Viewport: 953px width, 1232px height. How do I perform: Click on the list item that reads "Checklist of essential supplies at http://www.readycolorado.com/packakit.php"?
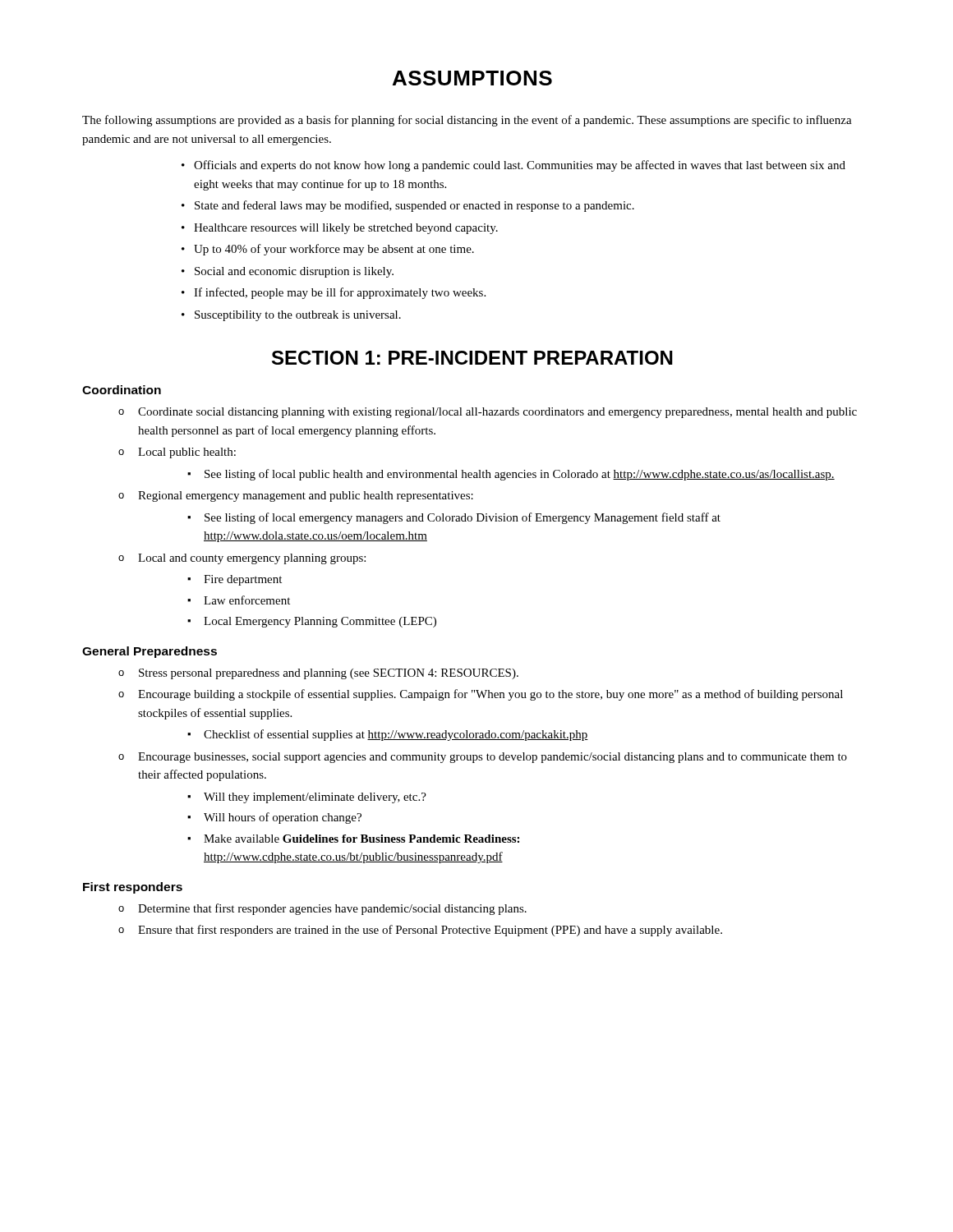[x=396, y=734]
